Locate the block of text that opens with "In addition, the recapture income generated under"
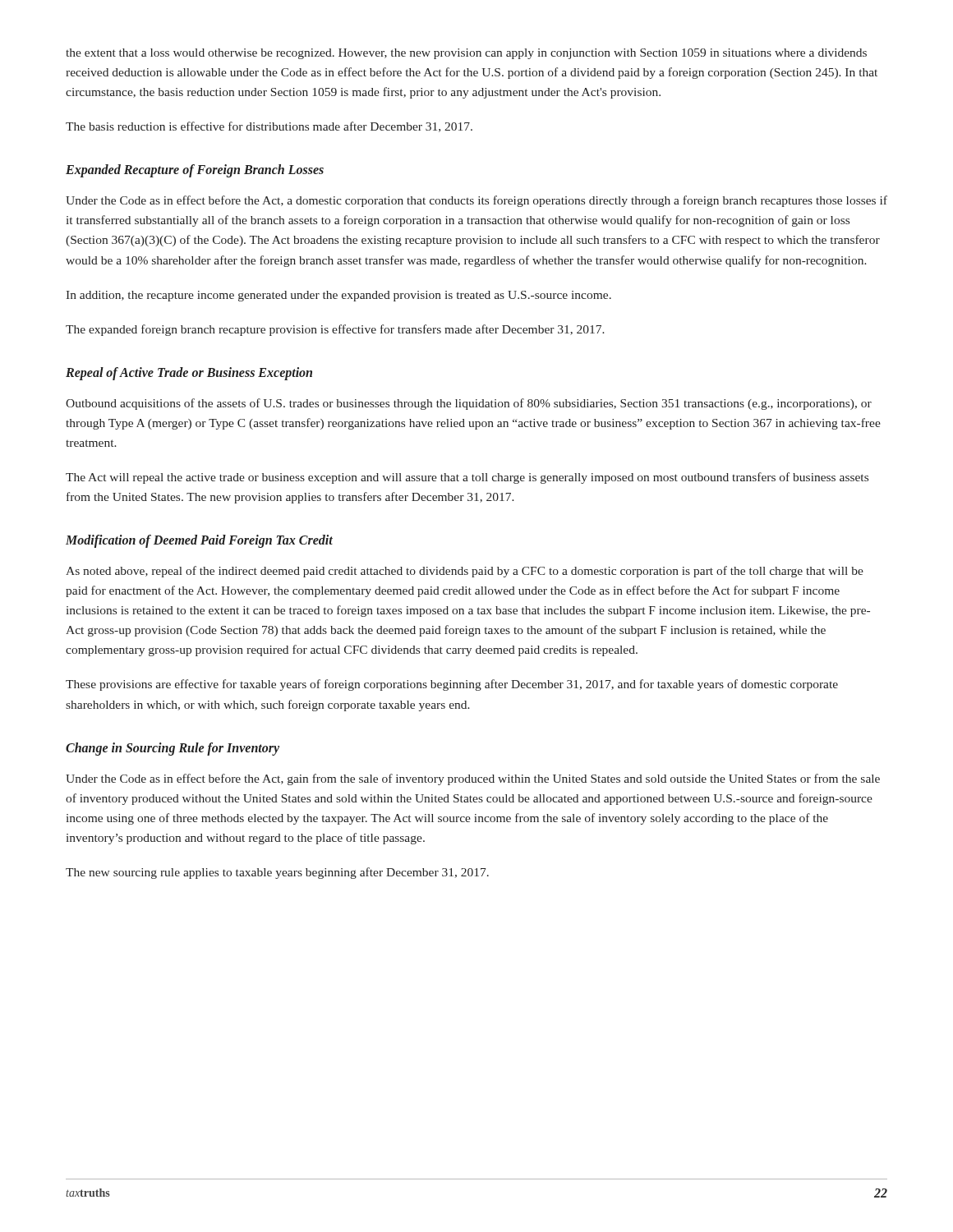This screenshot has width=953, height=1232. pos(339,294)
